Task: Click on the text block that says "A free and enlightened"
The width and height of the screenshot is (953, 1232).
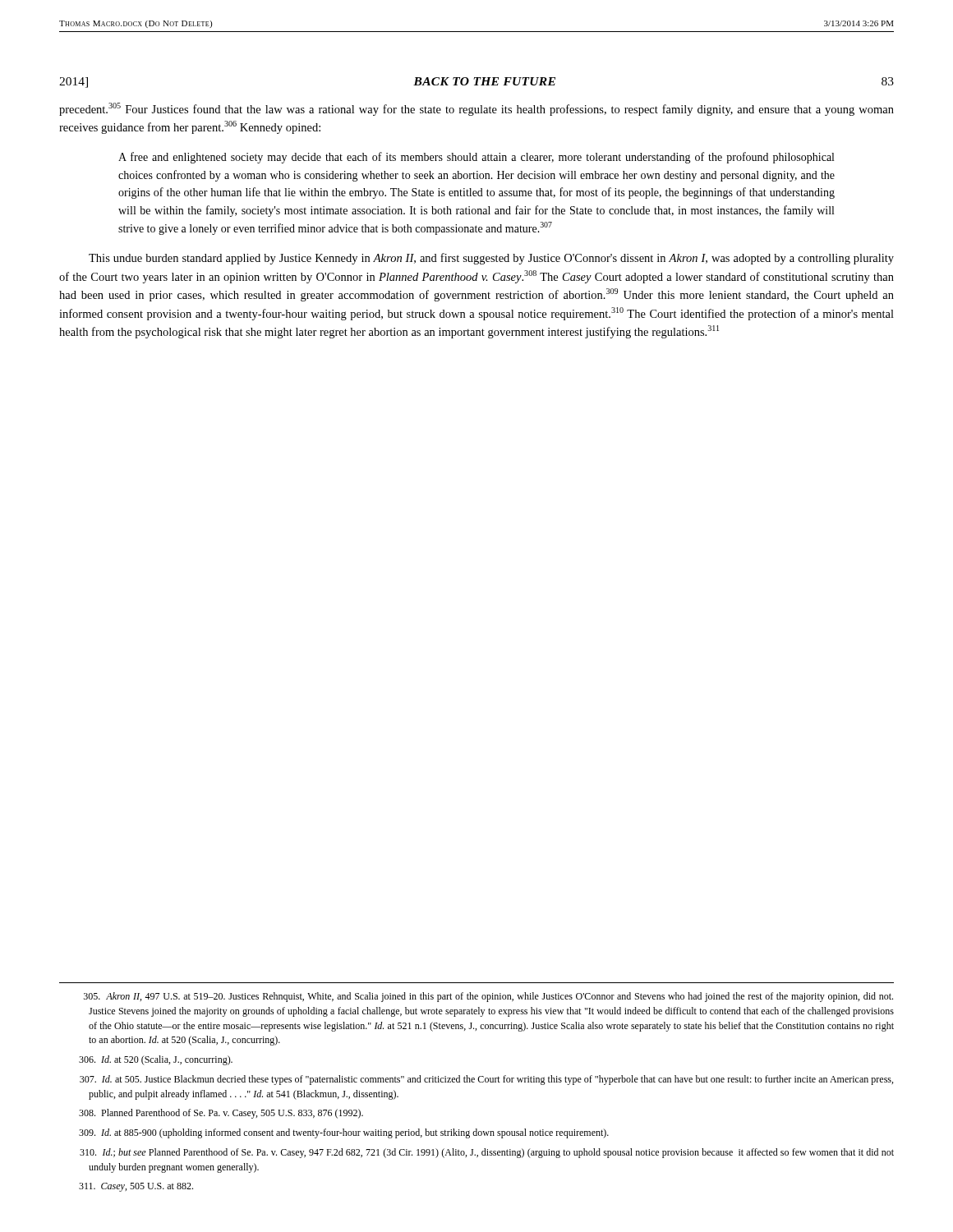Action: point(476,193)
